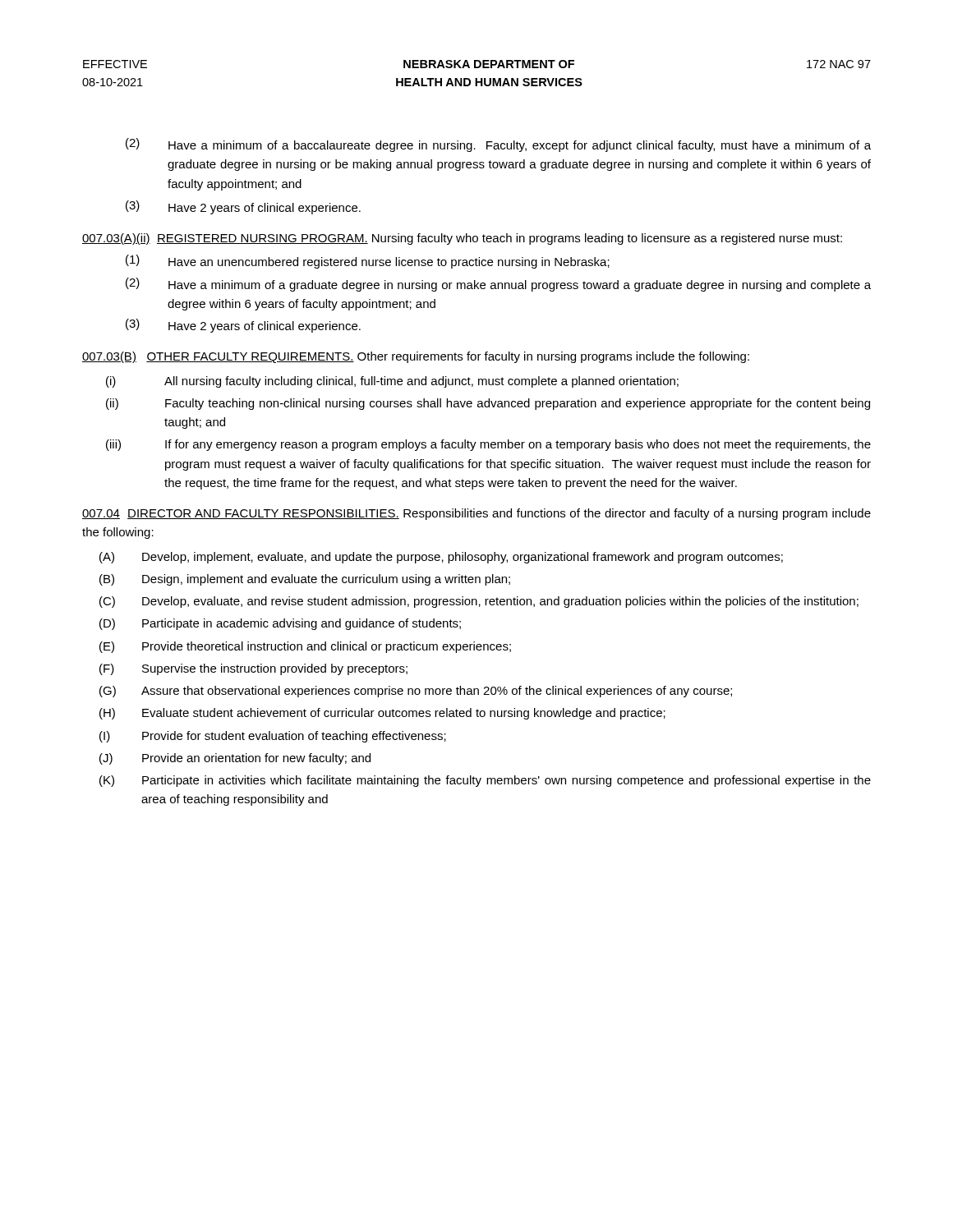
Task: Navigate to the text starting "(E) Provide theoretical instruction and"
Action: 476,646
